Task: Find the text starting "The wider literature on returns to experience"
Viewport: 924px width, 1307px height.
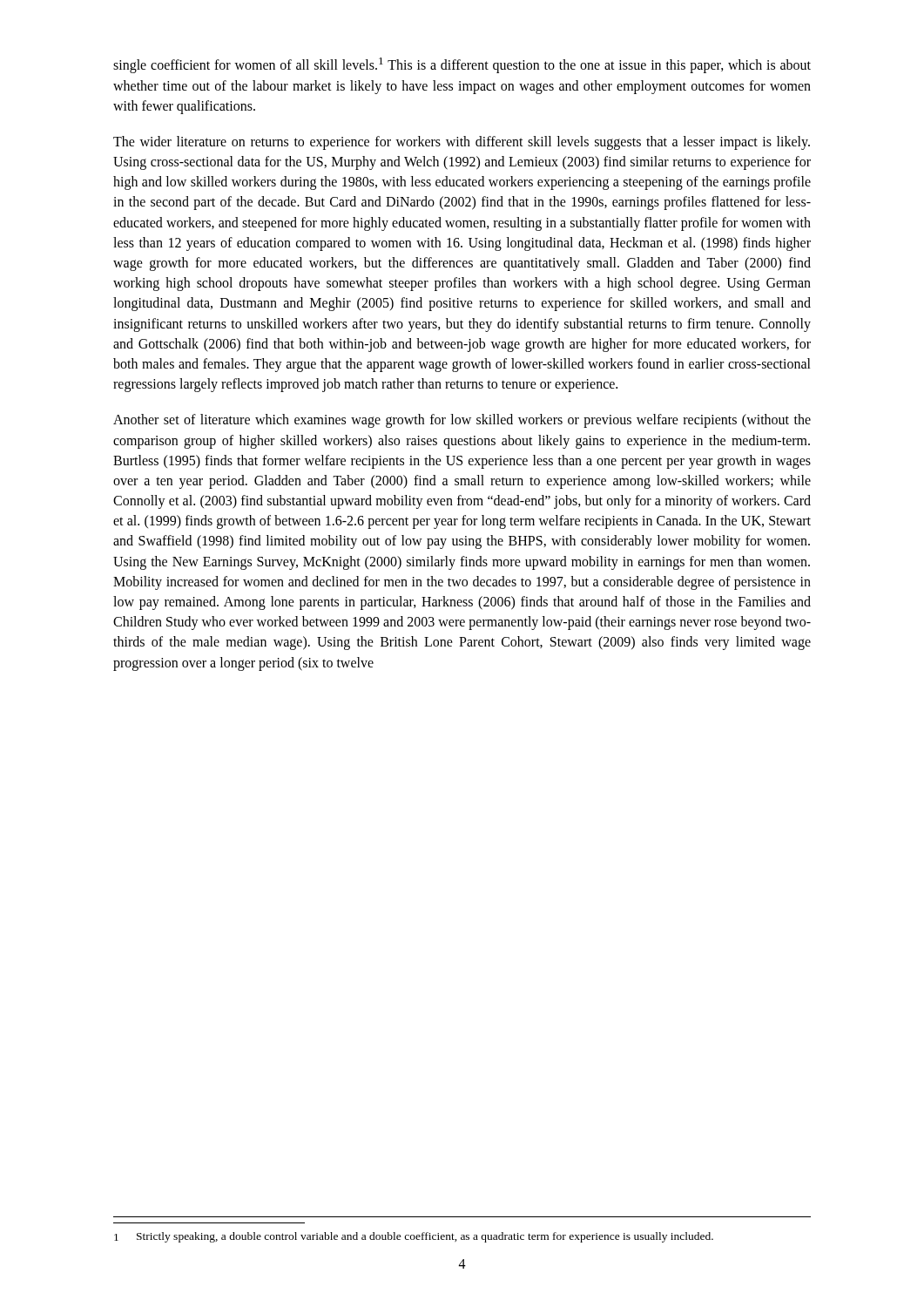Action: pos(462,263)
